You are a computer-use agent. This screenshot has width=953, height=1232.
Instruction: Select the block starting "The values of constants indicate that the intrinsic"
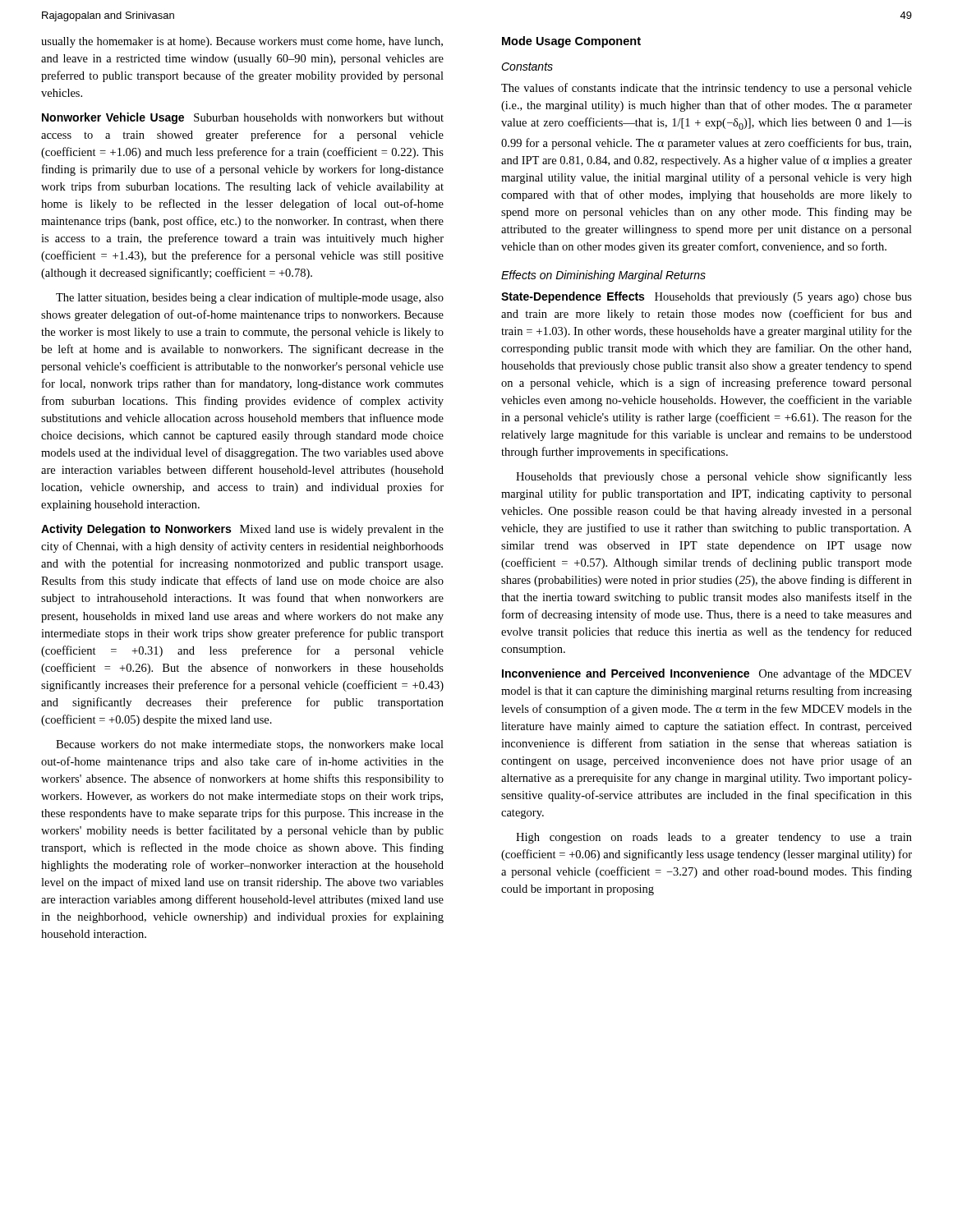[x=707, y=168]
